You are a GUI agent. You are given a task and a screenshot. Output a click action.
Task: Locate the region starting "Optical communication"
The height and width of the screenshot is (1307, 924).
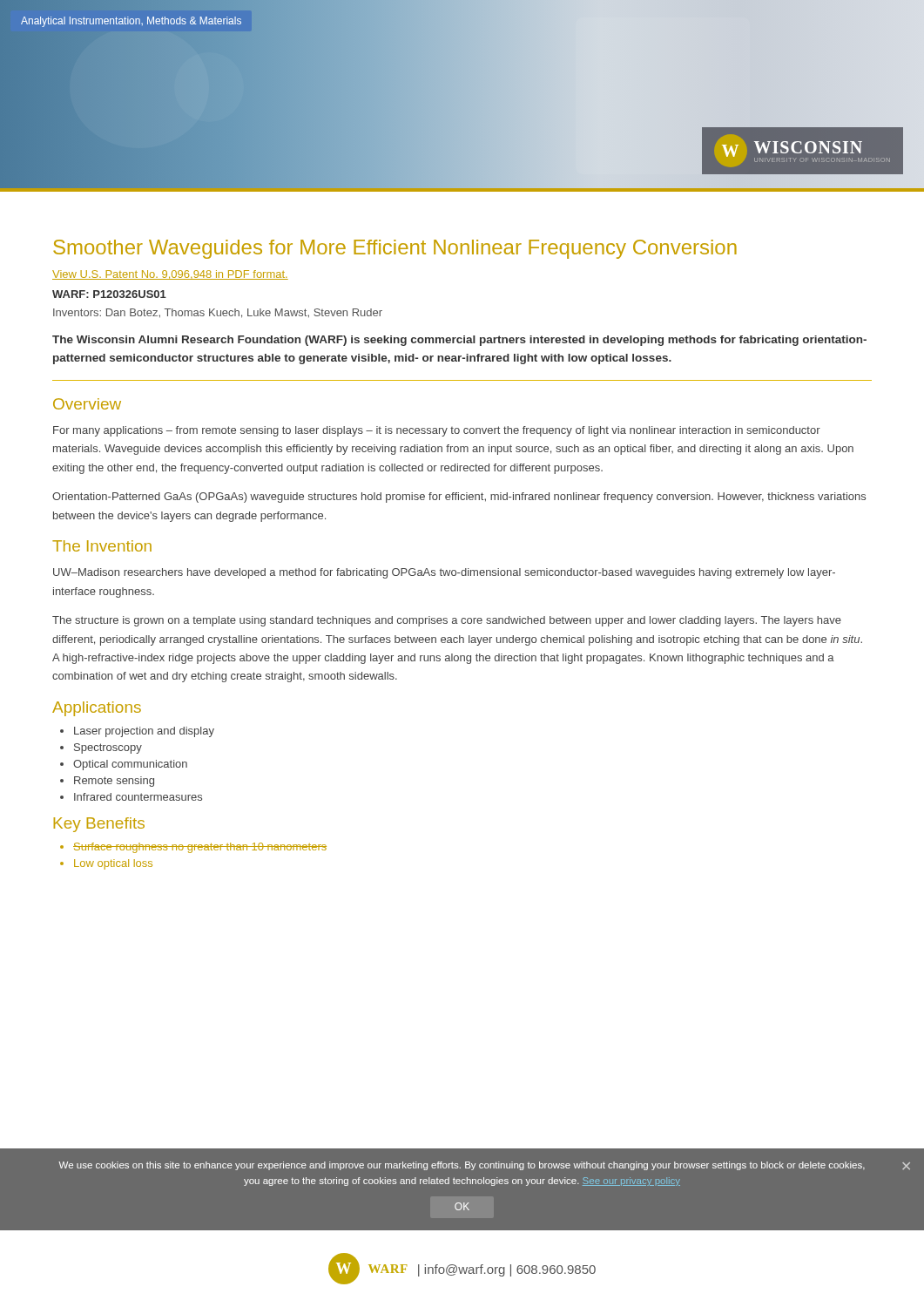(x=130, y=764)
